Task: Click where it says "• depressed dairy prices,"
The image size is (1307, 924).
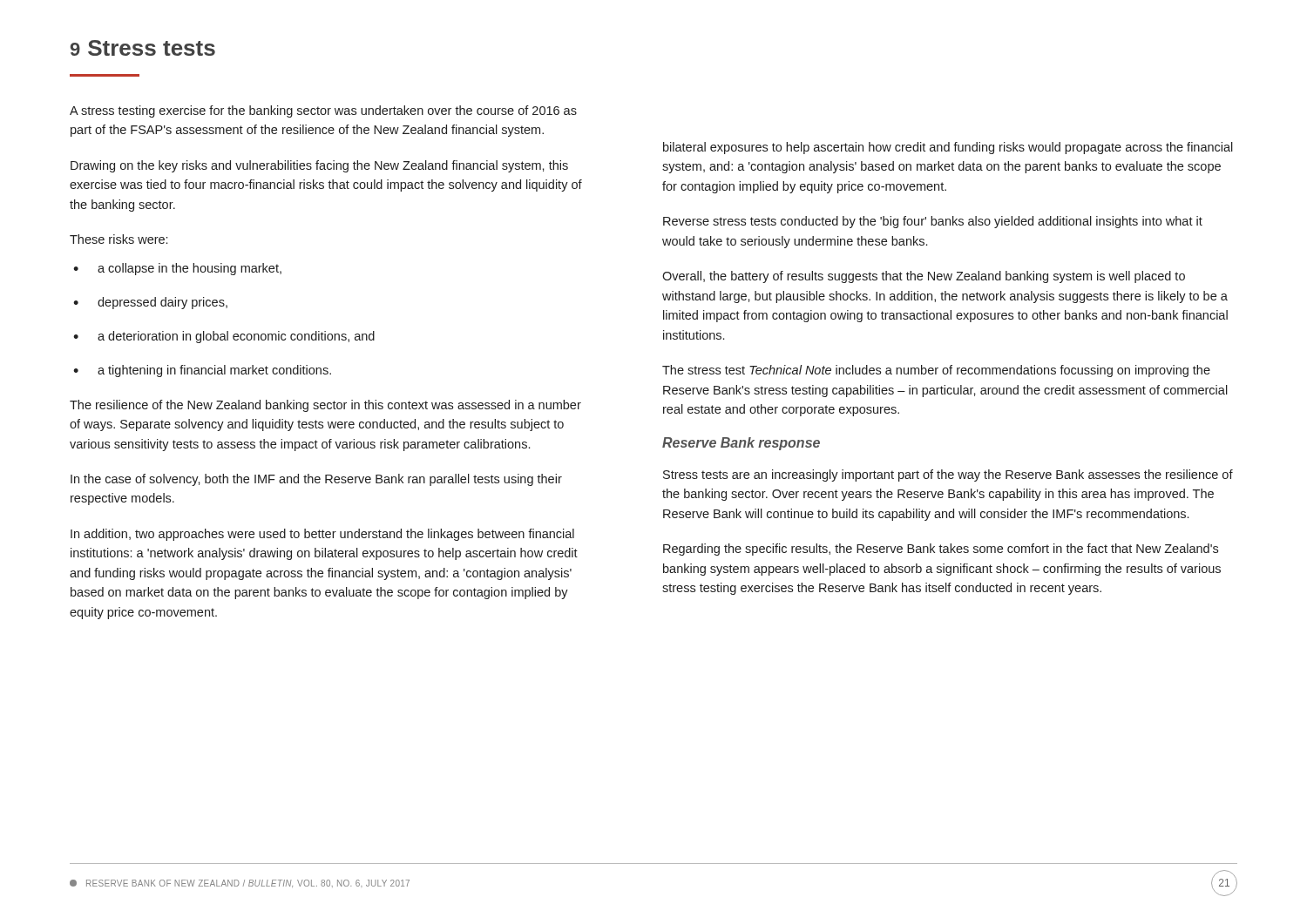Action: click(x=149, y=304)
